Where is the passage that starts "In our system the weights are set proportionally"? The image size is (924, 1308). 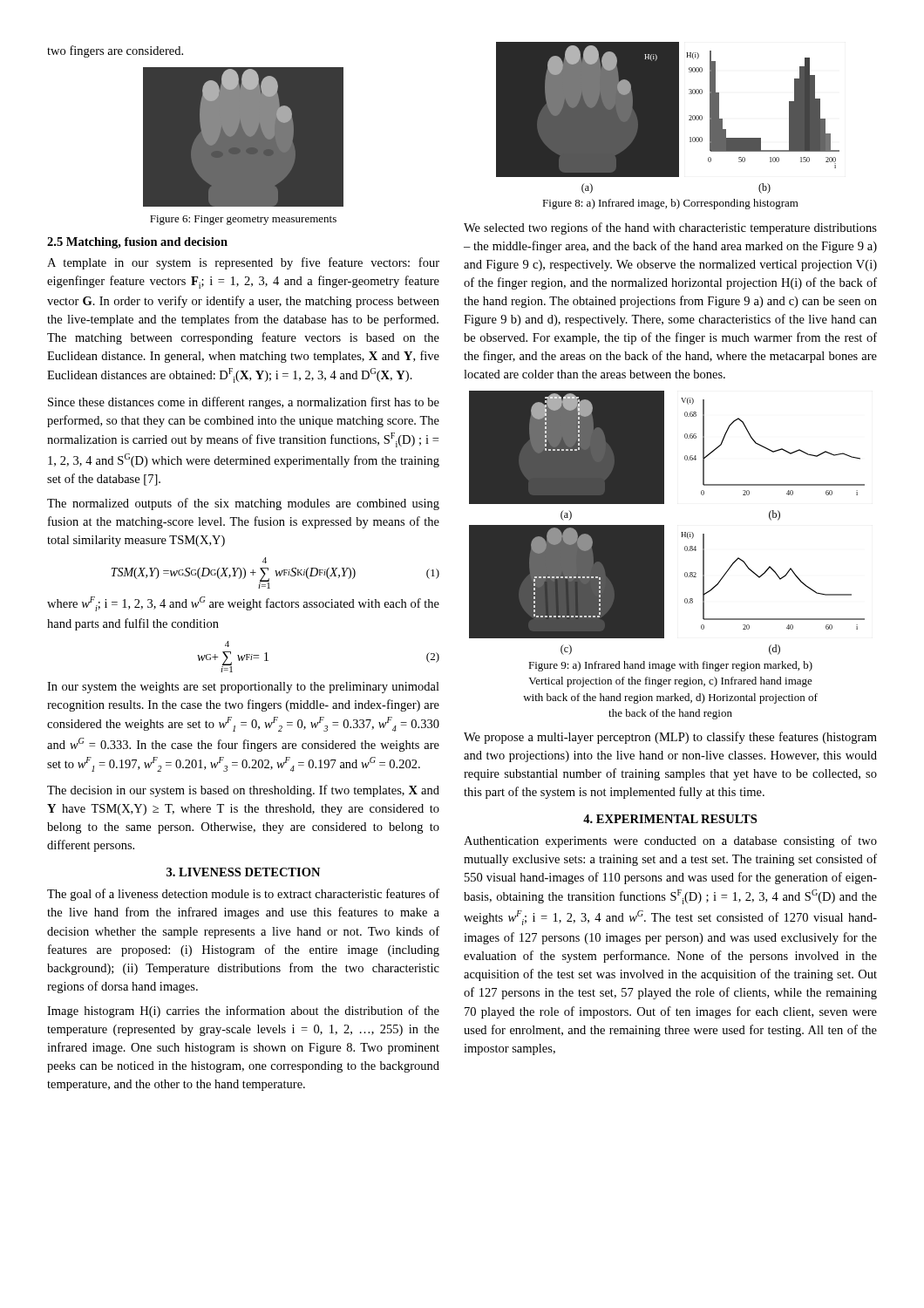tap(243, 727)
